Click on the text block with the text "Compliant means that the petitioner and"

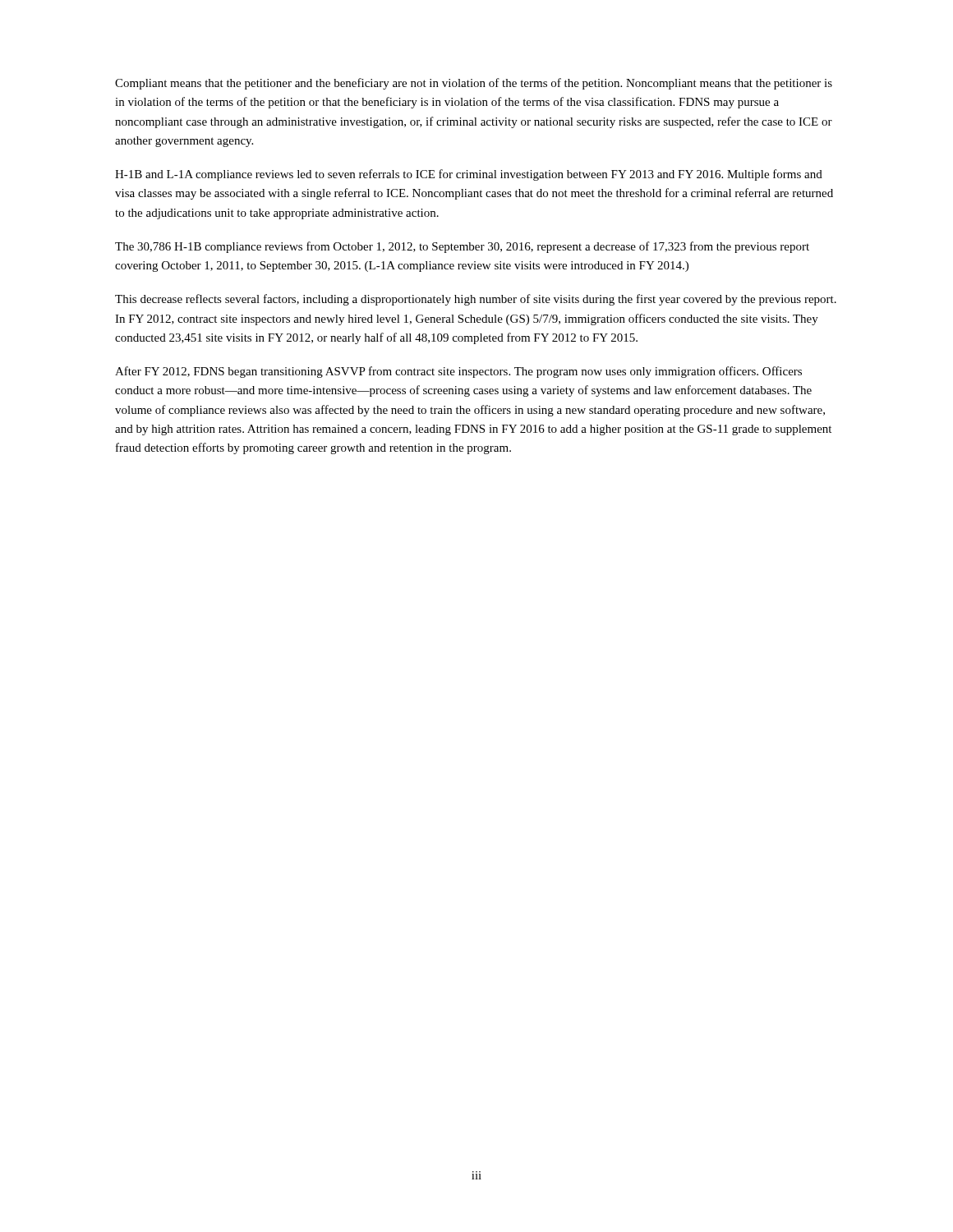(x=474, y=112)
